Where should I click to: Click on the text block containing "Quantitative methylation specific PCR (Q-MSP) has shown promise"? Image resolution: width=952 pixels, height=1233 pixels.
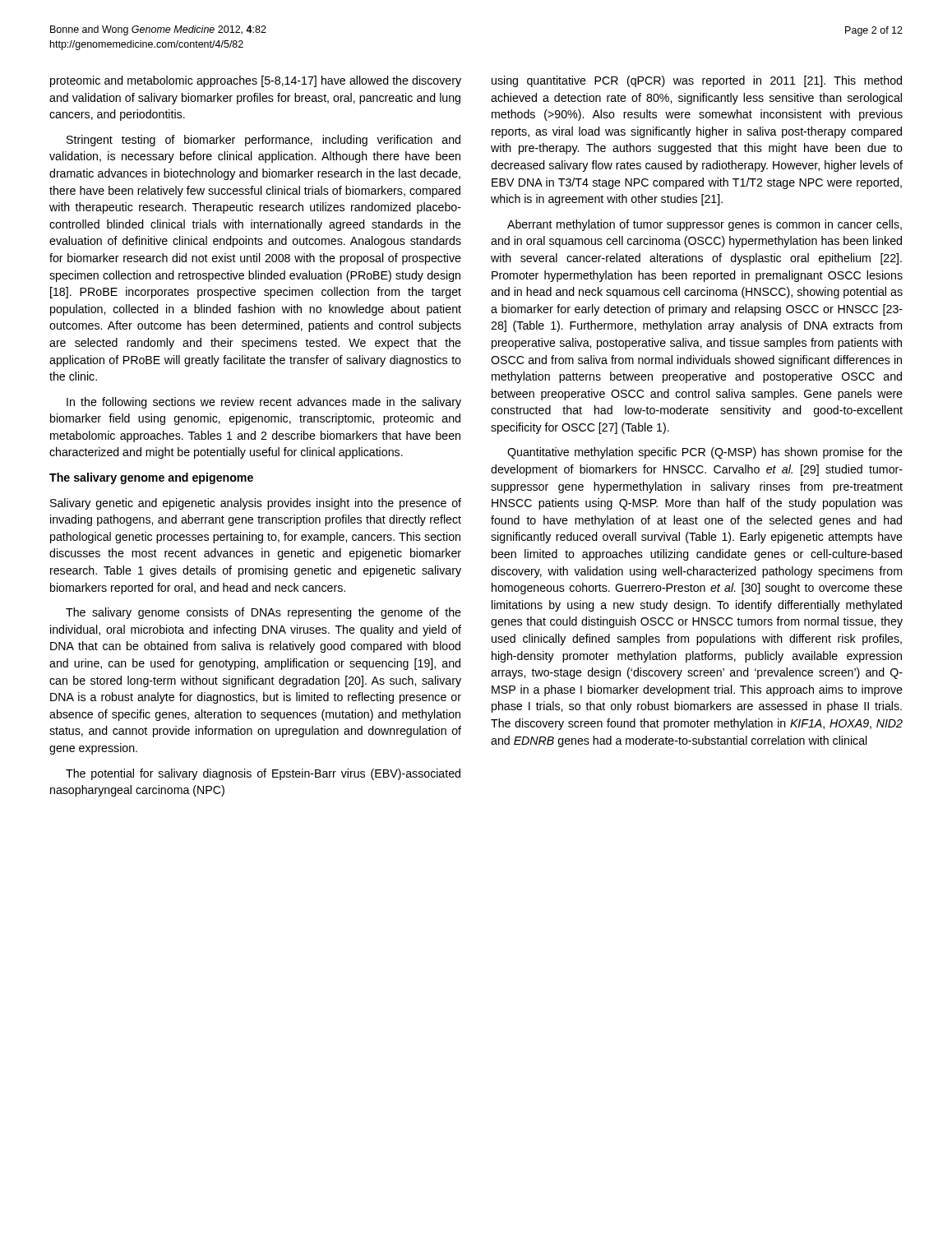[697, 597]
